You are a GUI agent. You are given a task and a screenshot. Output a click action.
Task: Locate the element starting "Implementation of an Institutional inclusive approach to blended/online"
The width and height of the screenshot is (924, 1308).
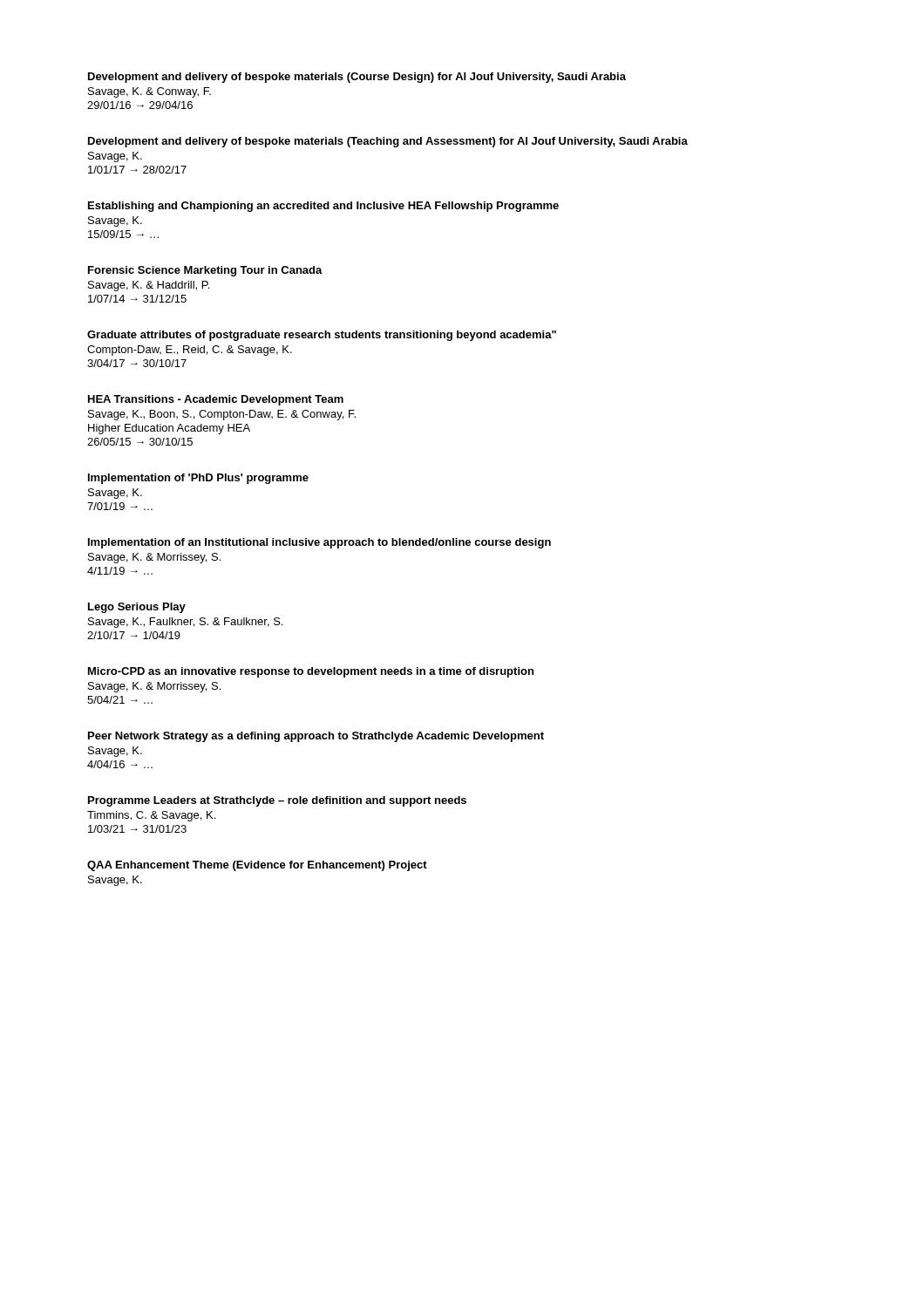(462, 556)
